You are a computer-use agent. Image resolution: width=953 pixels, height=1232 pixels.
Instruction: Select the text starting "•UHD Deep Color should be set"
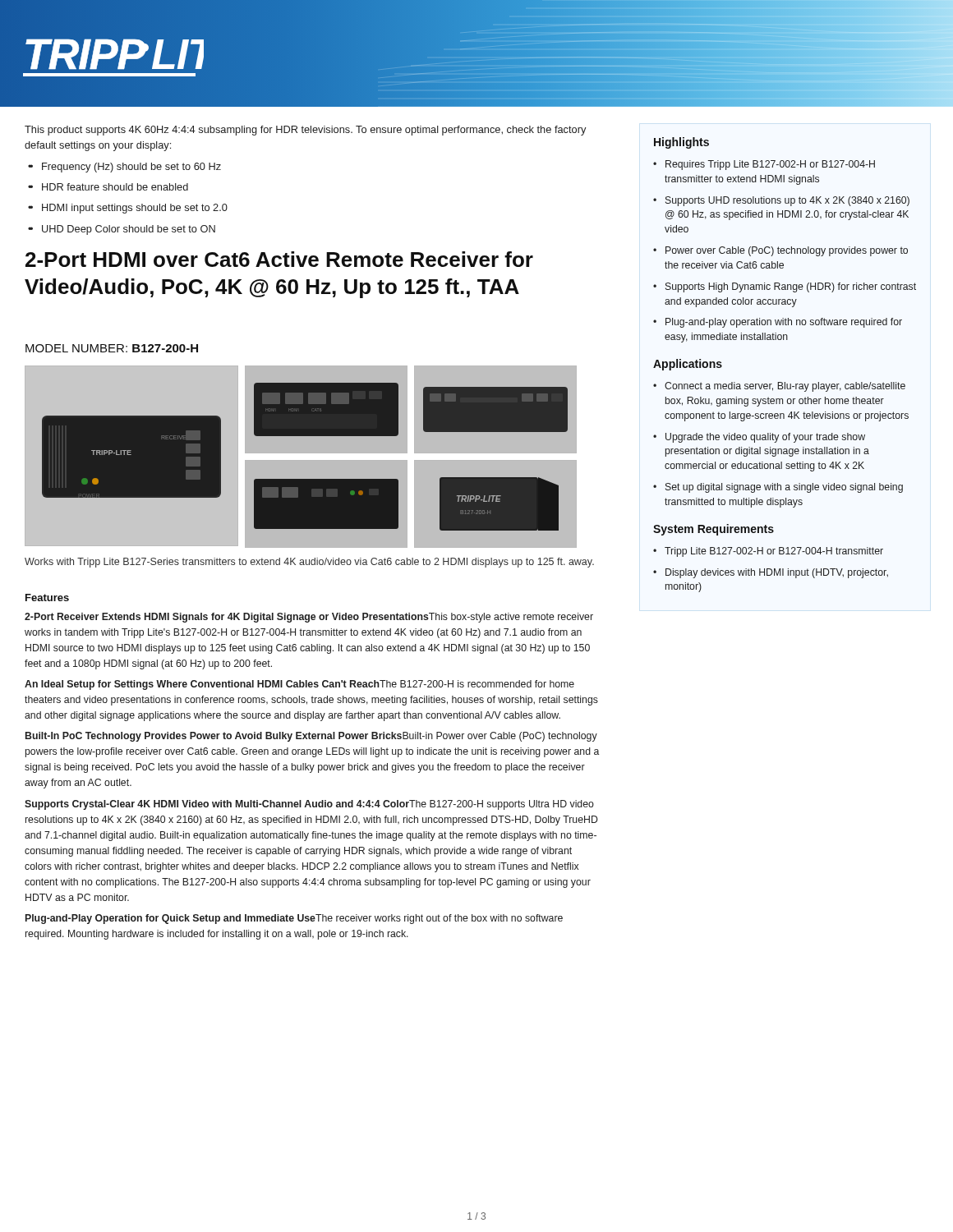(122, 228)
